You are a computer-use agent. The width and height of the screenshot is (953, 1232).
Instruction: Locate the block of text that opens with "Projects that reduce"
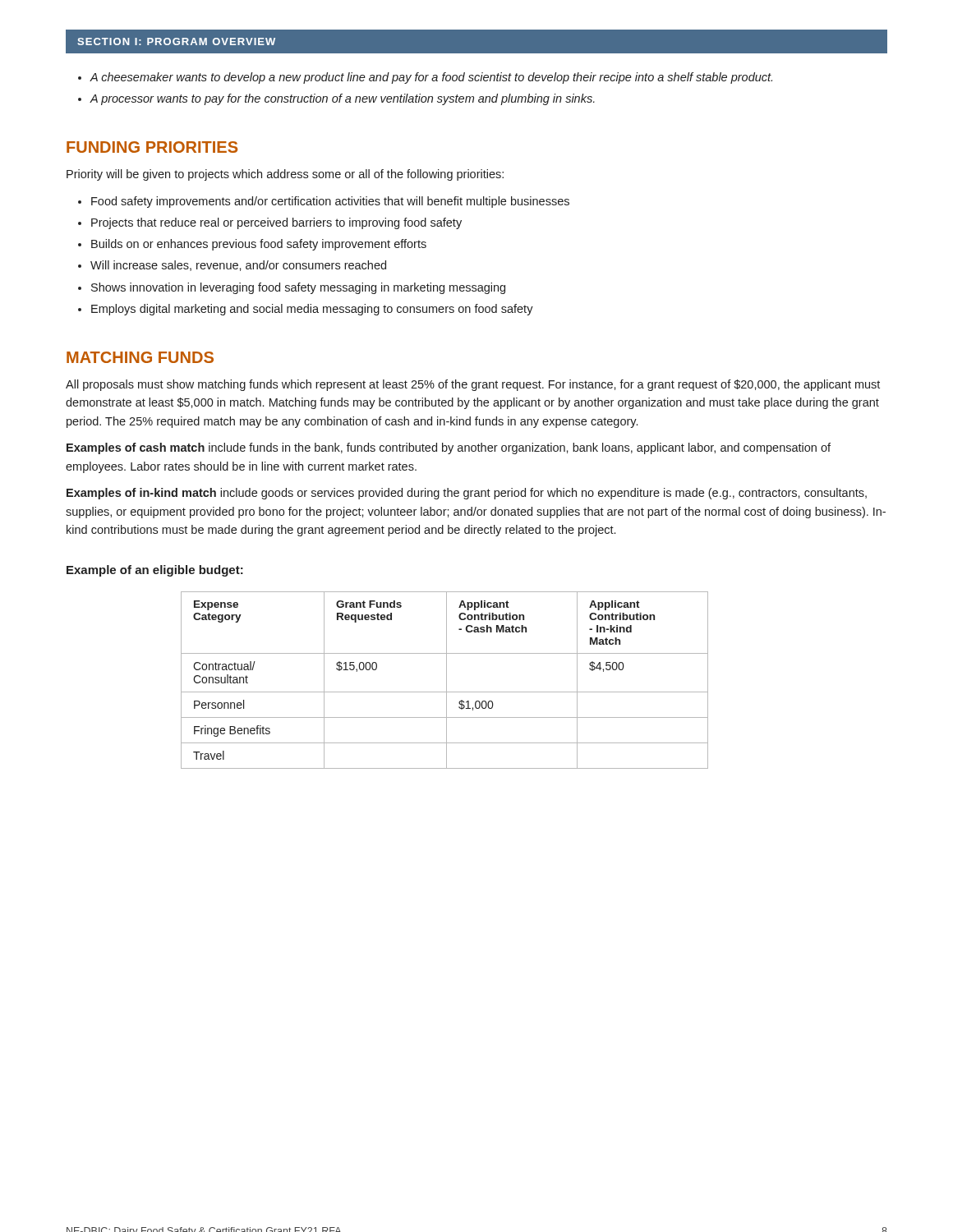coord(276,223)
